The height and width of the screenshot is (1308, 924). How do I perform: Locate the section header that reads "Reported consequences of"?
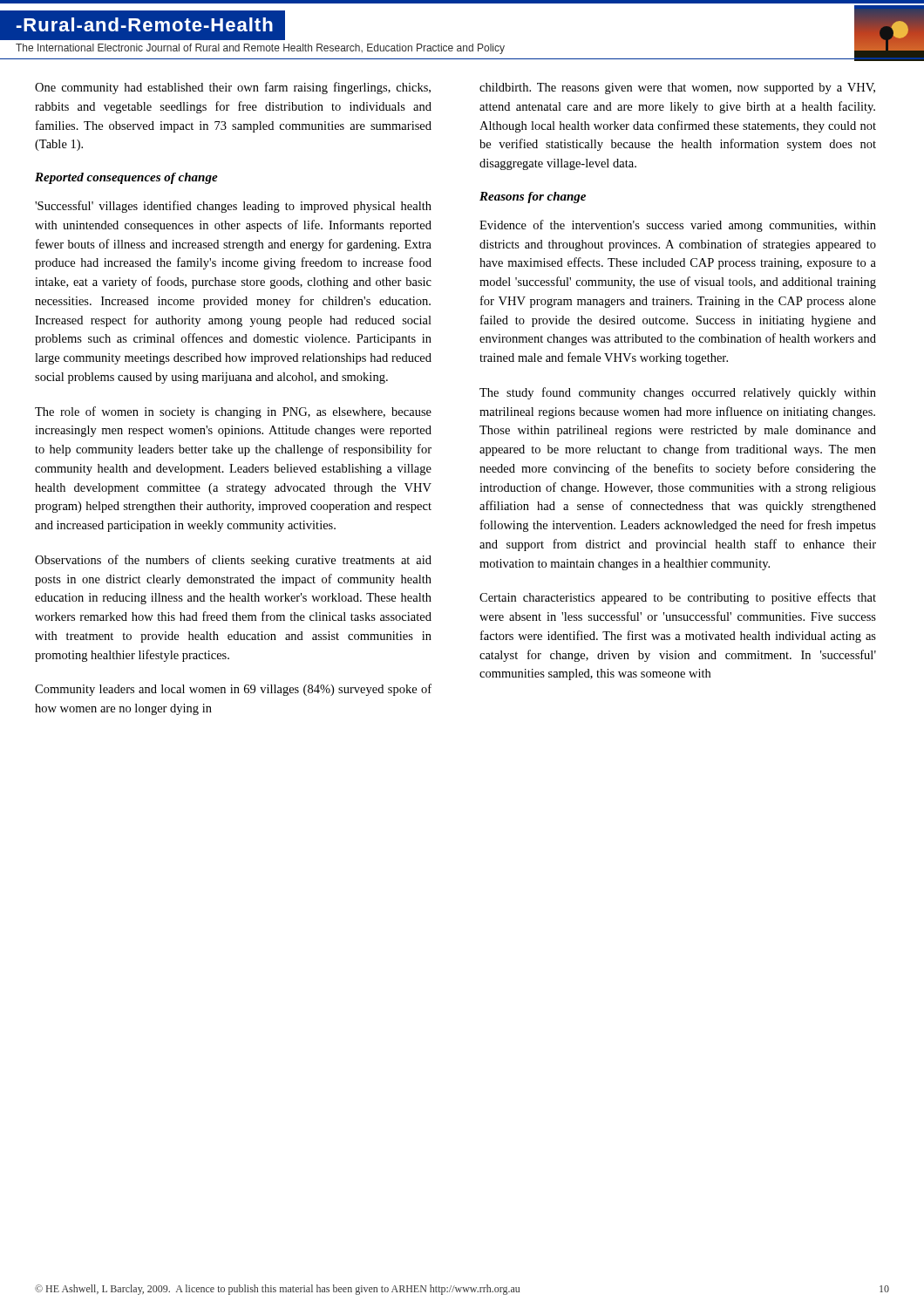click(x=126, y=177)
